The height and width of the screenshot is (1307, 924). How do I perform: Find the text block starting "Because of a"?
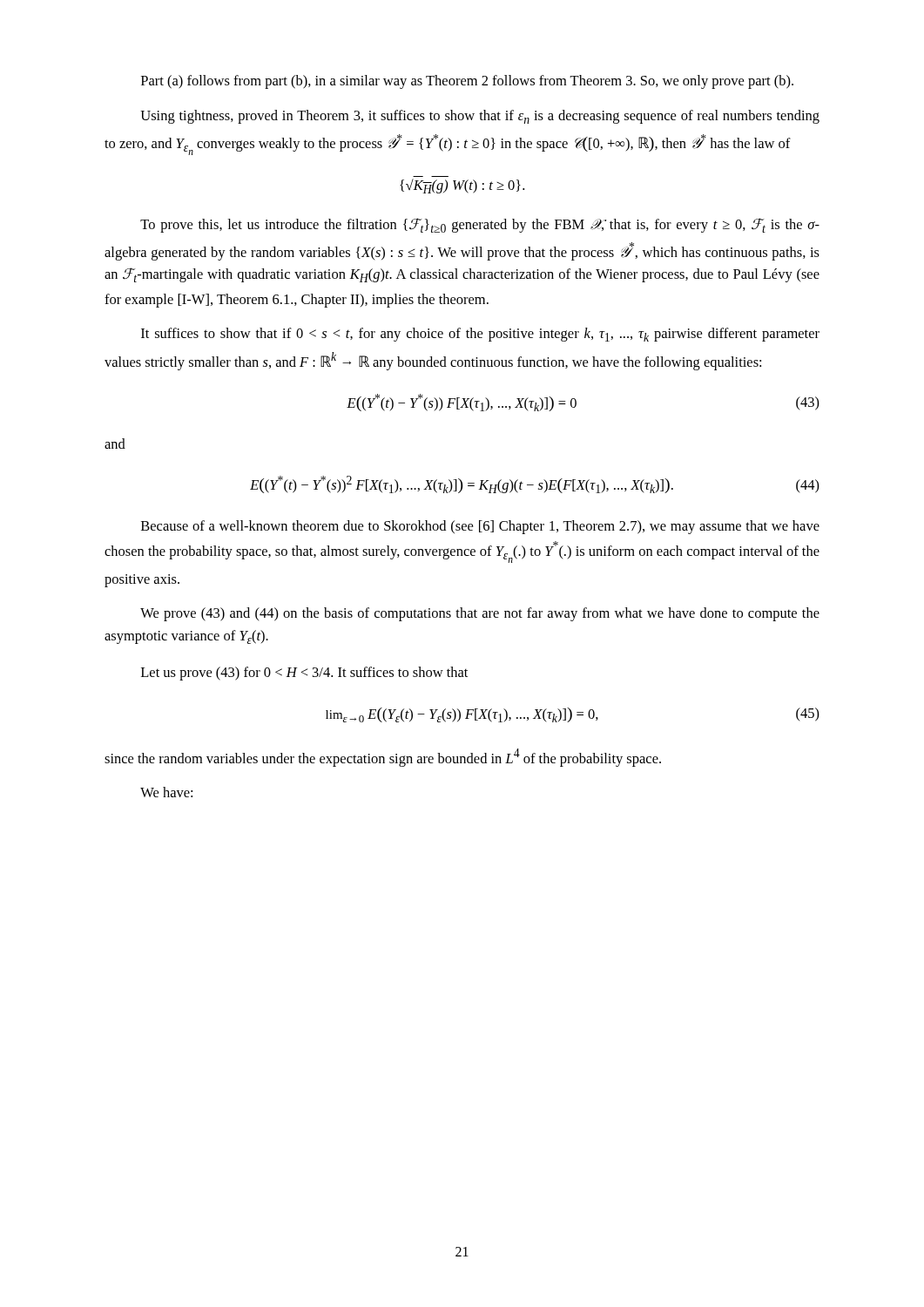tap(462, 552)
